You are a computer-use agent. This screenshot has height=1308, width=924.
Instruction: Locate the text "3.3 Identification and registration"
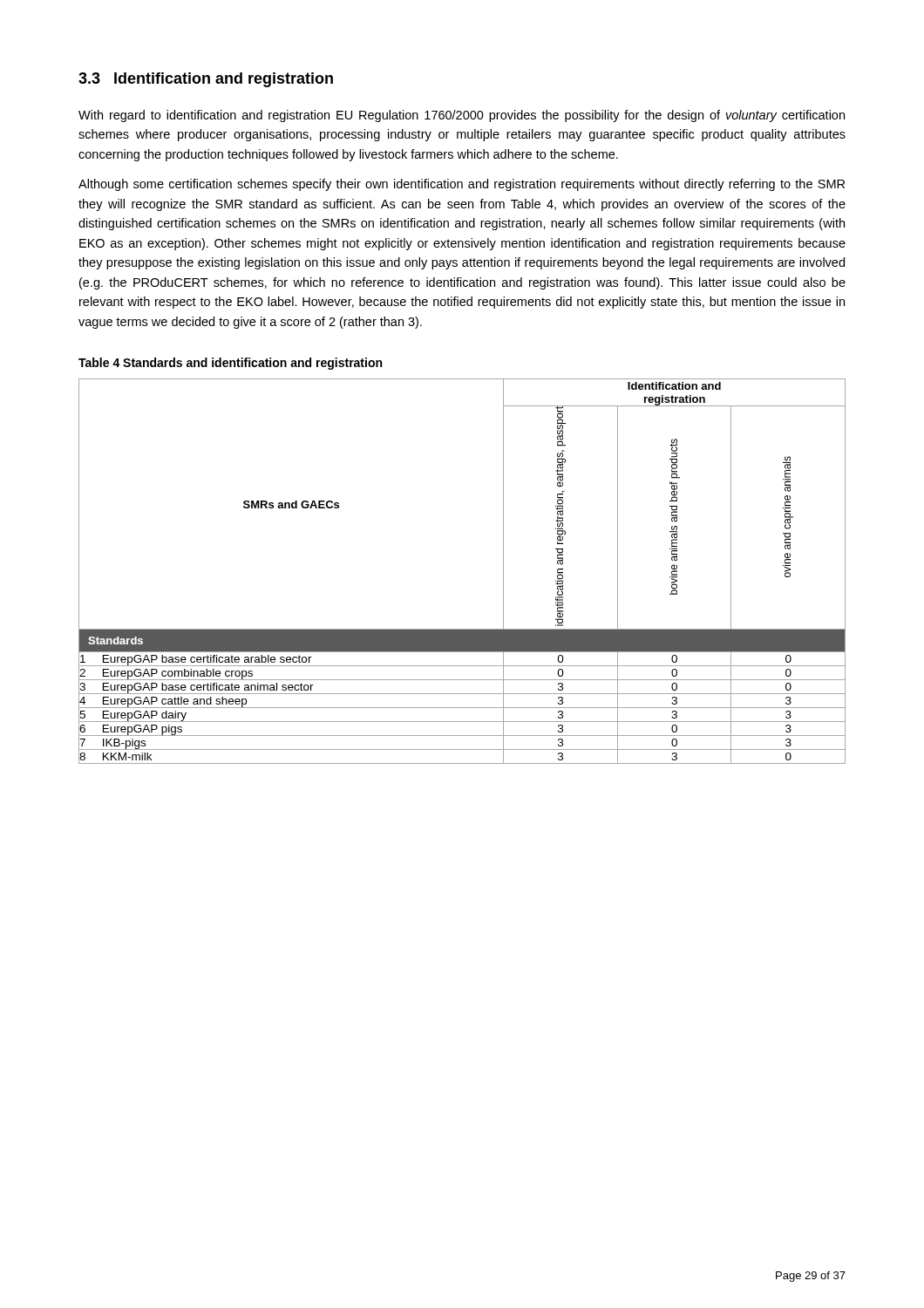[206, 78]
